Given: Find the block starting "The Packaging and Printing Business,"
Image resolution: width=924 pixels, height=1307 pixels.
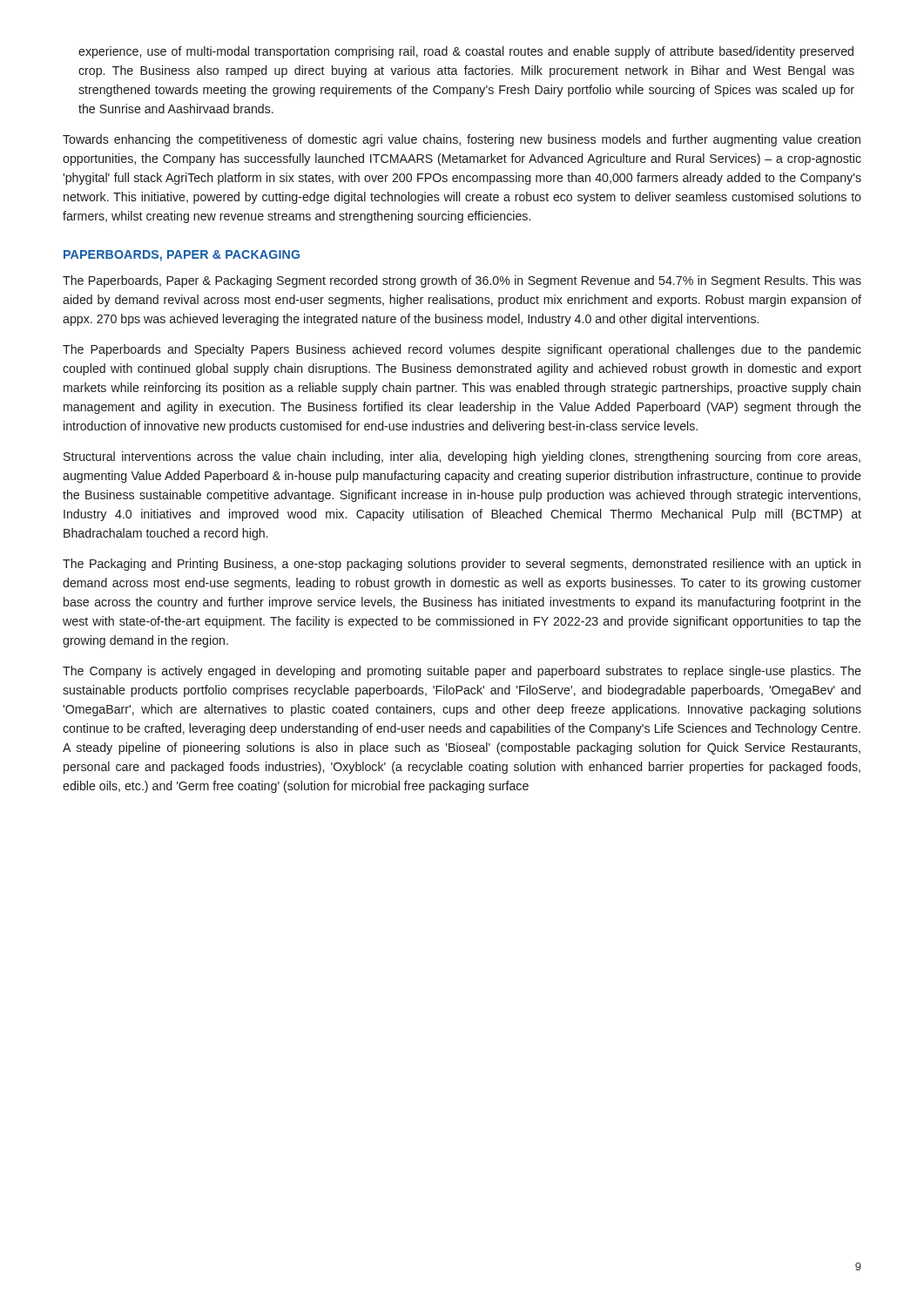Looking at the screenshot, I should [462, 602].
